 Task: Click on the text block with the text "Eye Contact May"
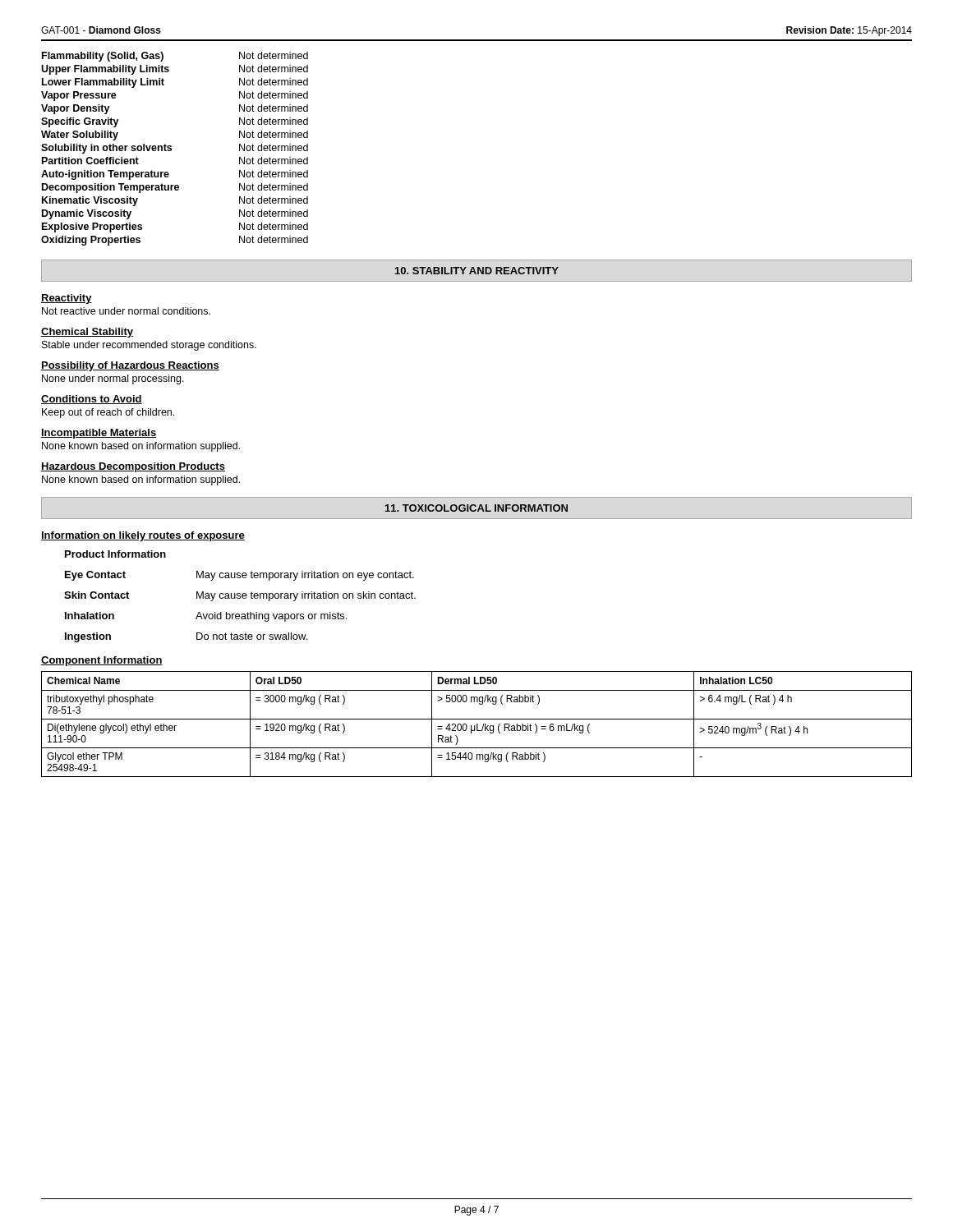tap(239, 574)
